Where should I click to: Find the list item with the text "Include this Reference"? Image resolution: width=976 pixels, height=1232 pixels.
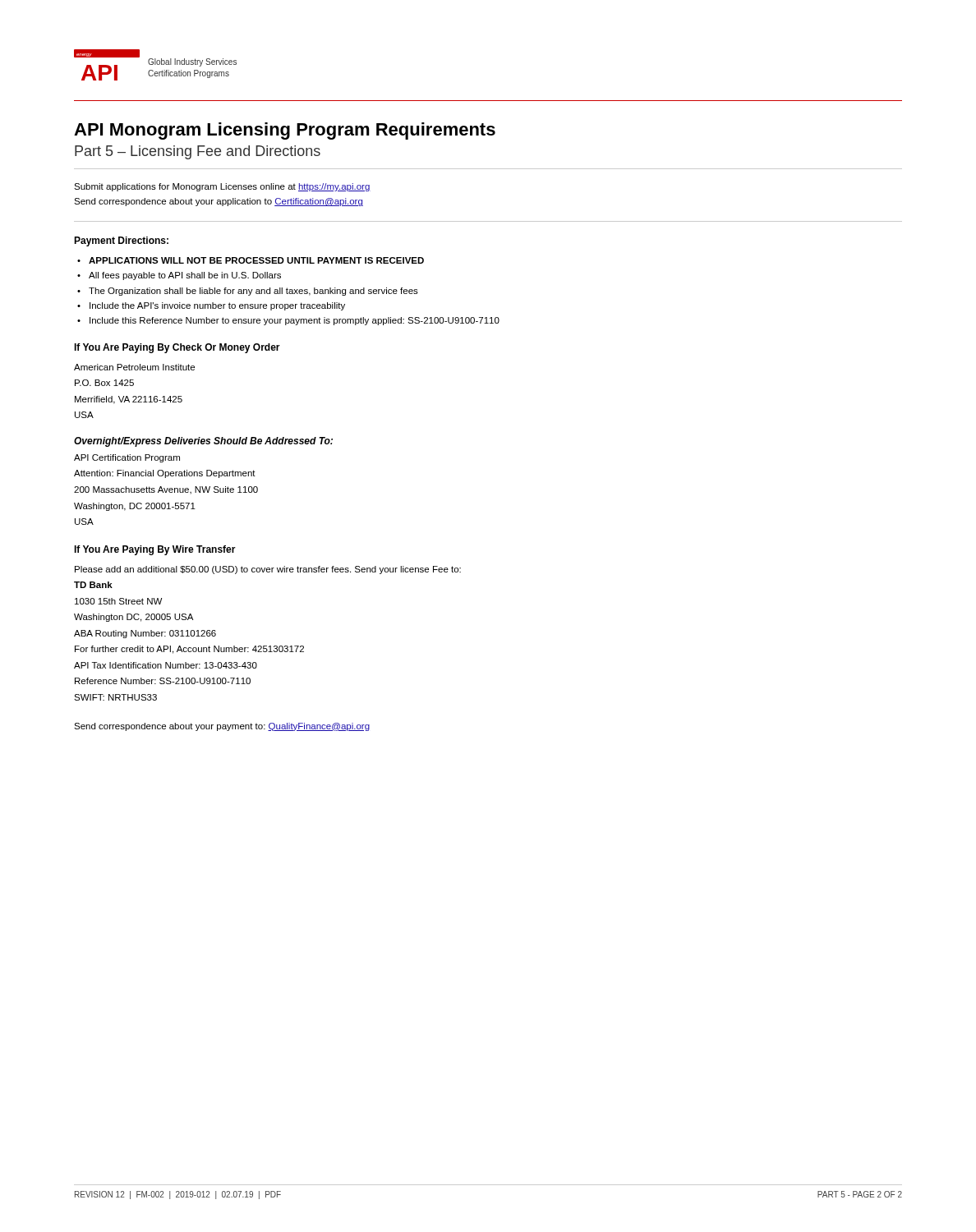click(x=294, y=321)
